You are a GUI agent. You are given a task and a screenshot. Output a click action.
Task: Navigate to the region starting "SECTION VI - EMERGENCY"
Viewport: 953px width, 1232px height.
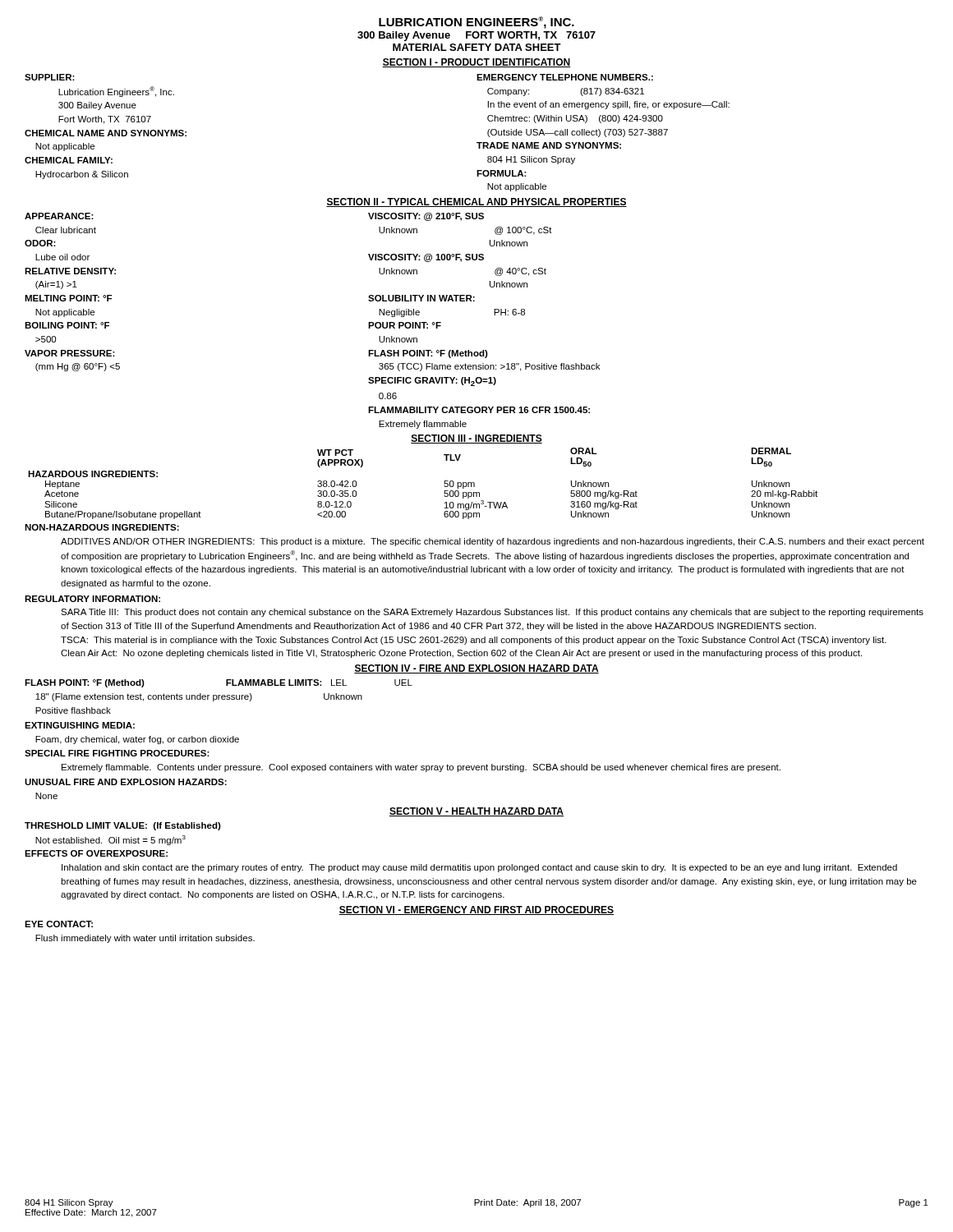[476, 910]
